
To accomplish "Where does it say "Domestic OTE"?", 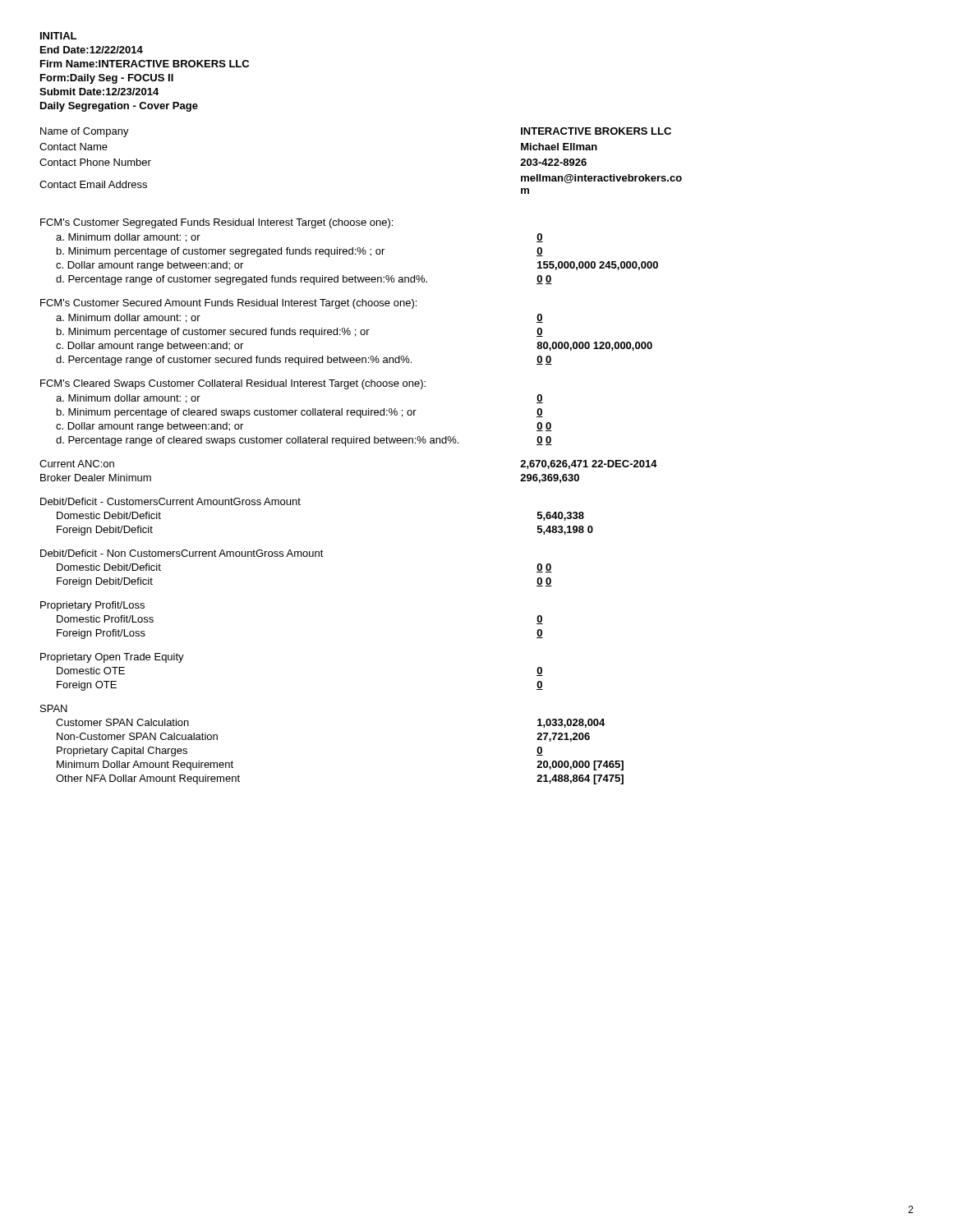I will click(x=91, y=671).
